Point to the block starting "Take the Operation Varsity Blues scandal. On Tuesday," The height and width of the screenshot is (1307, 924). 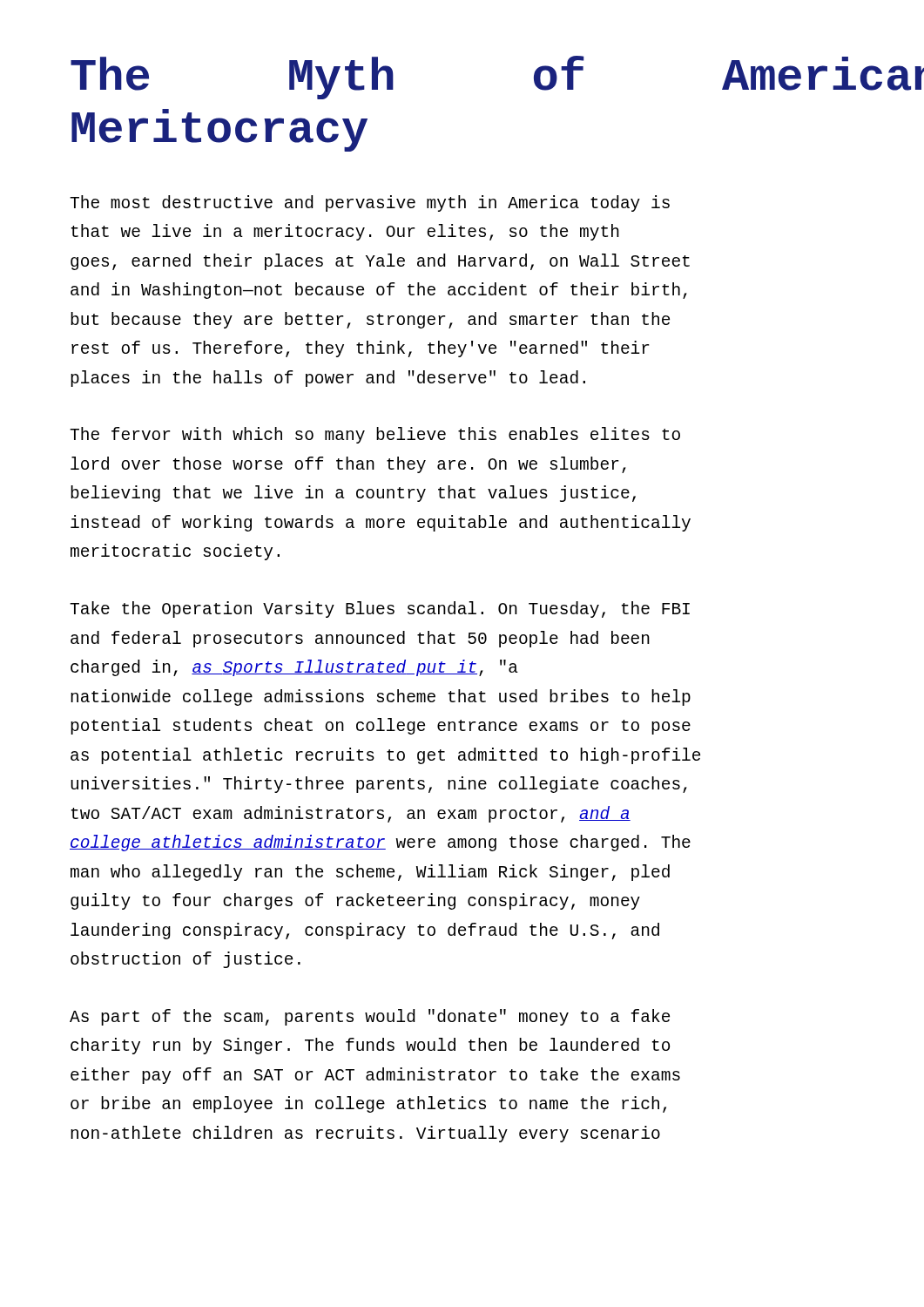coord(386,785)
